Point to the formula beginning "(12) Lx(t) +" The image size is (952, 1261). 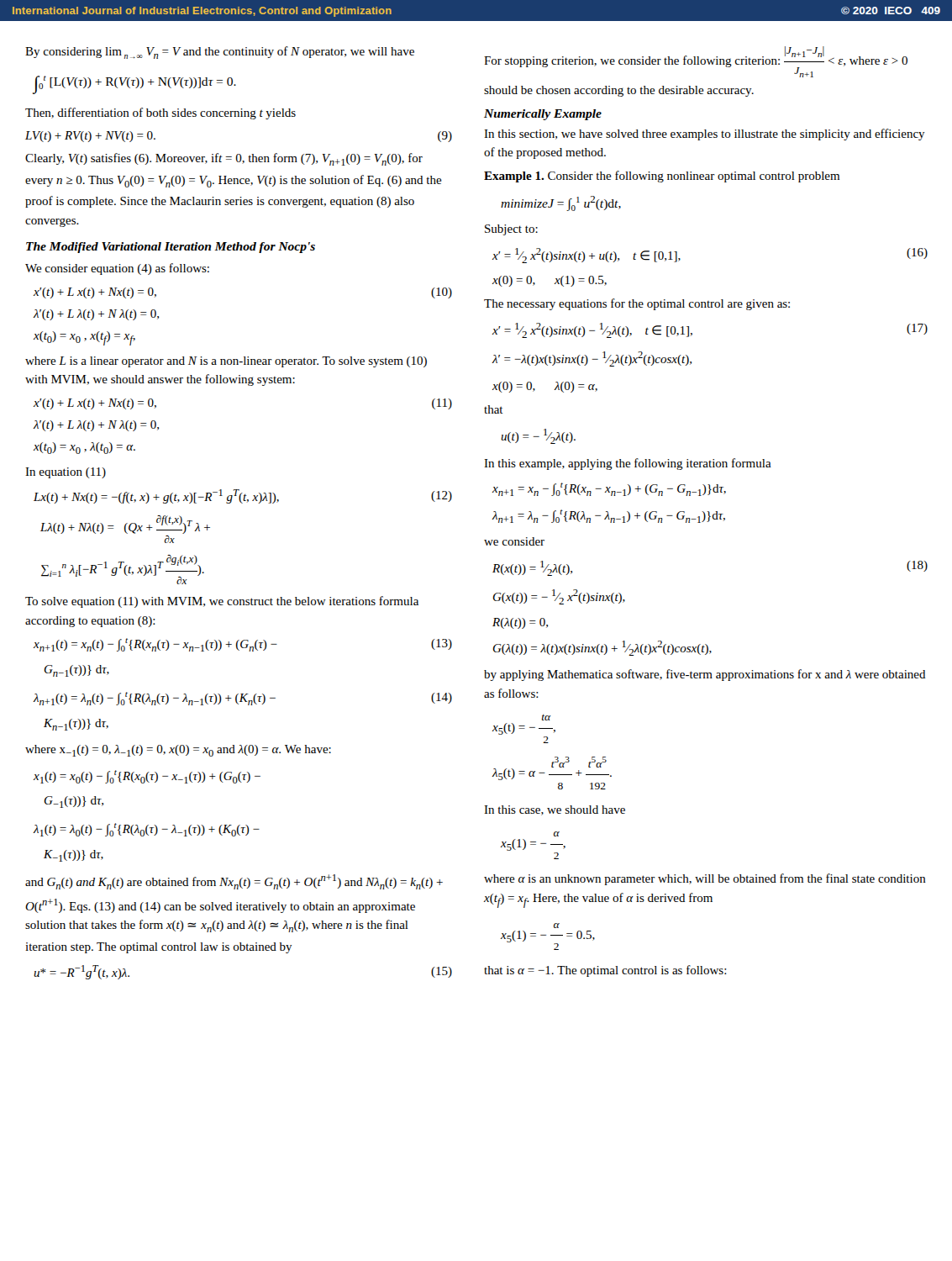tap(243, 496)
